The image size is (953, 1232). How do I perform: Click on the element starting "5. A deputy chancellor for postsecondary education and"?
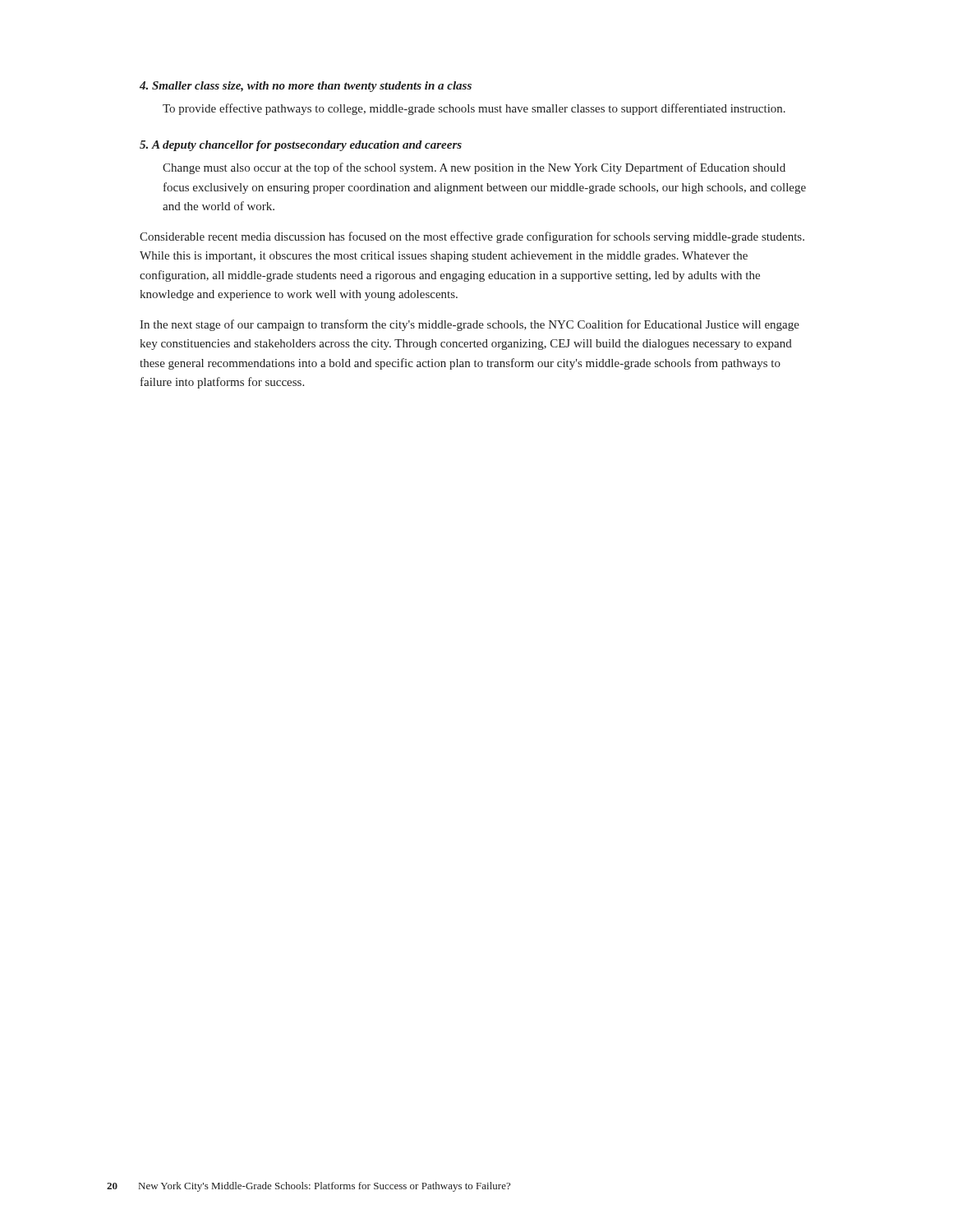coord(301,145)
